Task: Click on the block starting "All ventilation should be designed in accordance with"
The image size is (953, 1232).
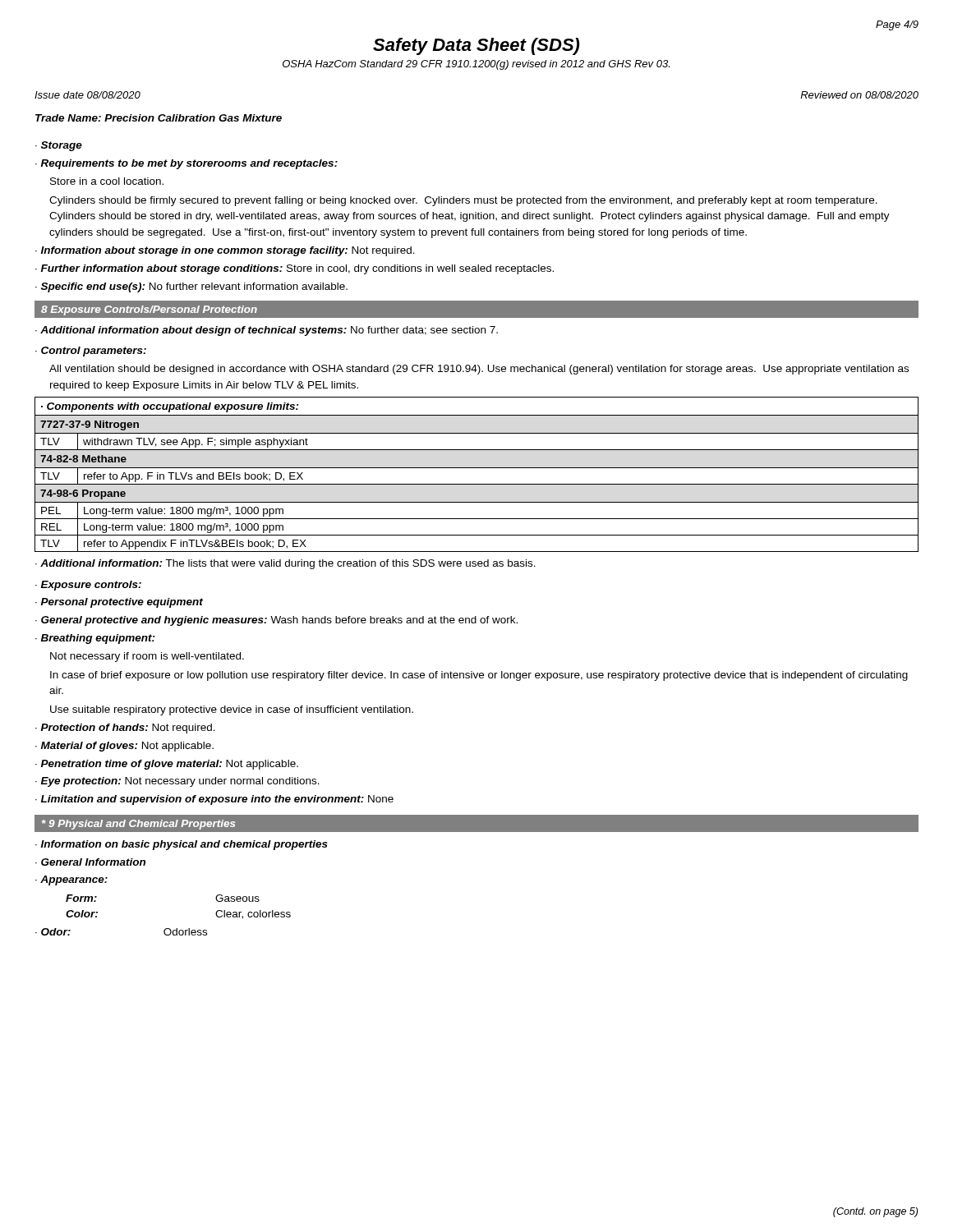Action: (484, 377)
